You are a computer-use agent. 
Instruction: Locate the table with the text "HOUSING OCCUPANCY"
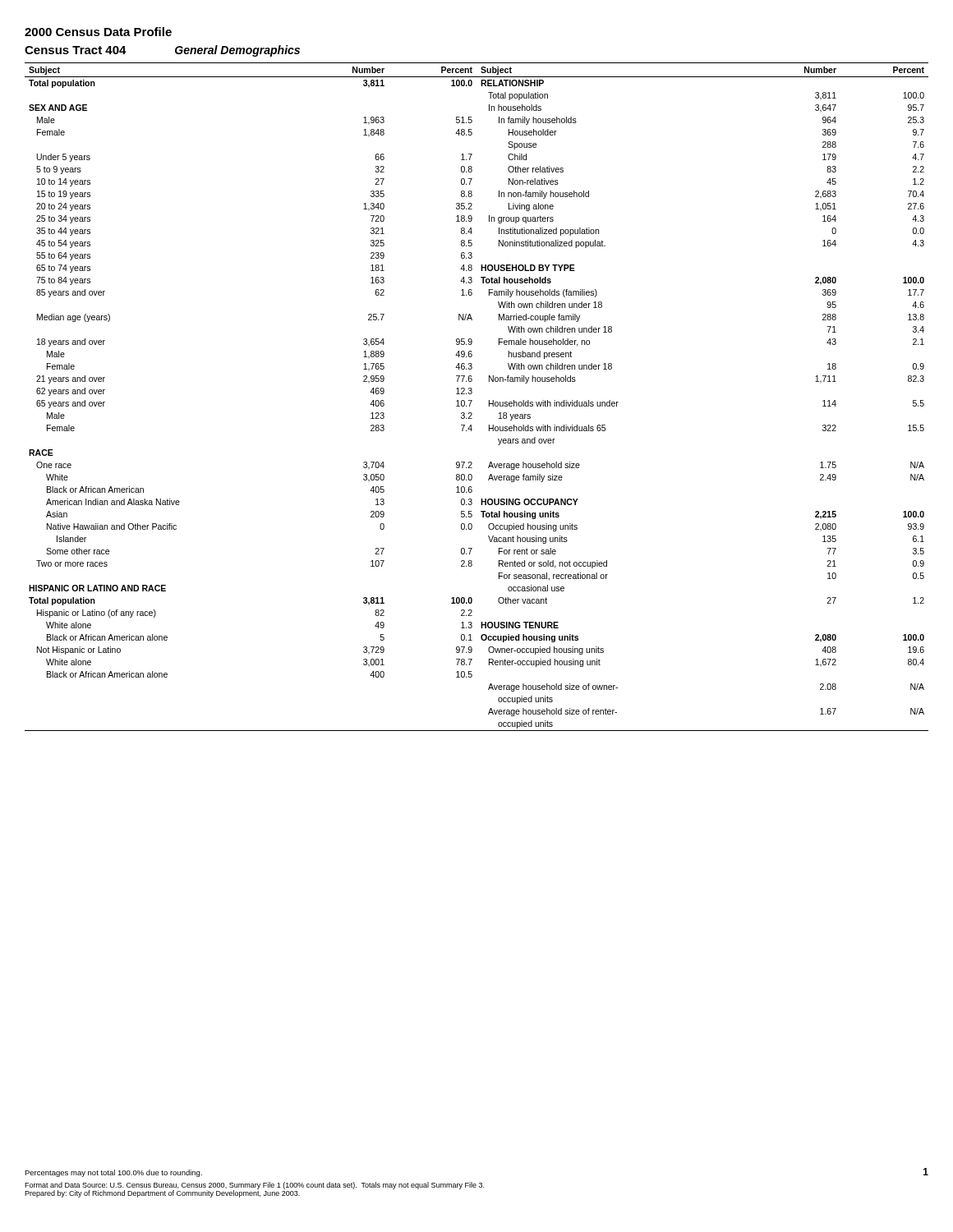coord(476,396)
